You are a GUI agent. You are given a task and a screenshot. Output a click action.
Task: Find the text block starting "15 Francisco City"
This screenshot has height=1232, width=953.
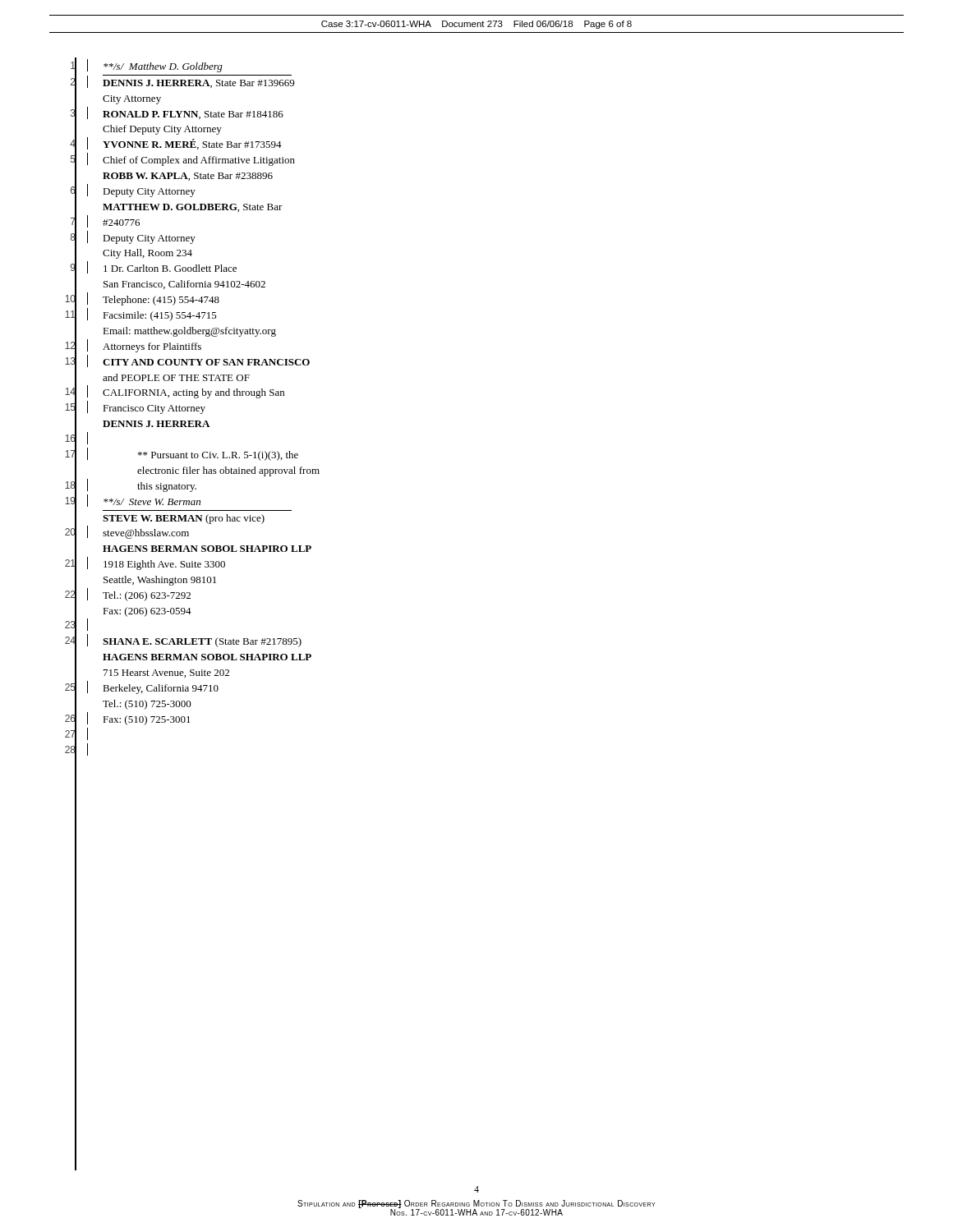(130, 417)
